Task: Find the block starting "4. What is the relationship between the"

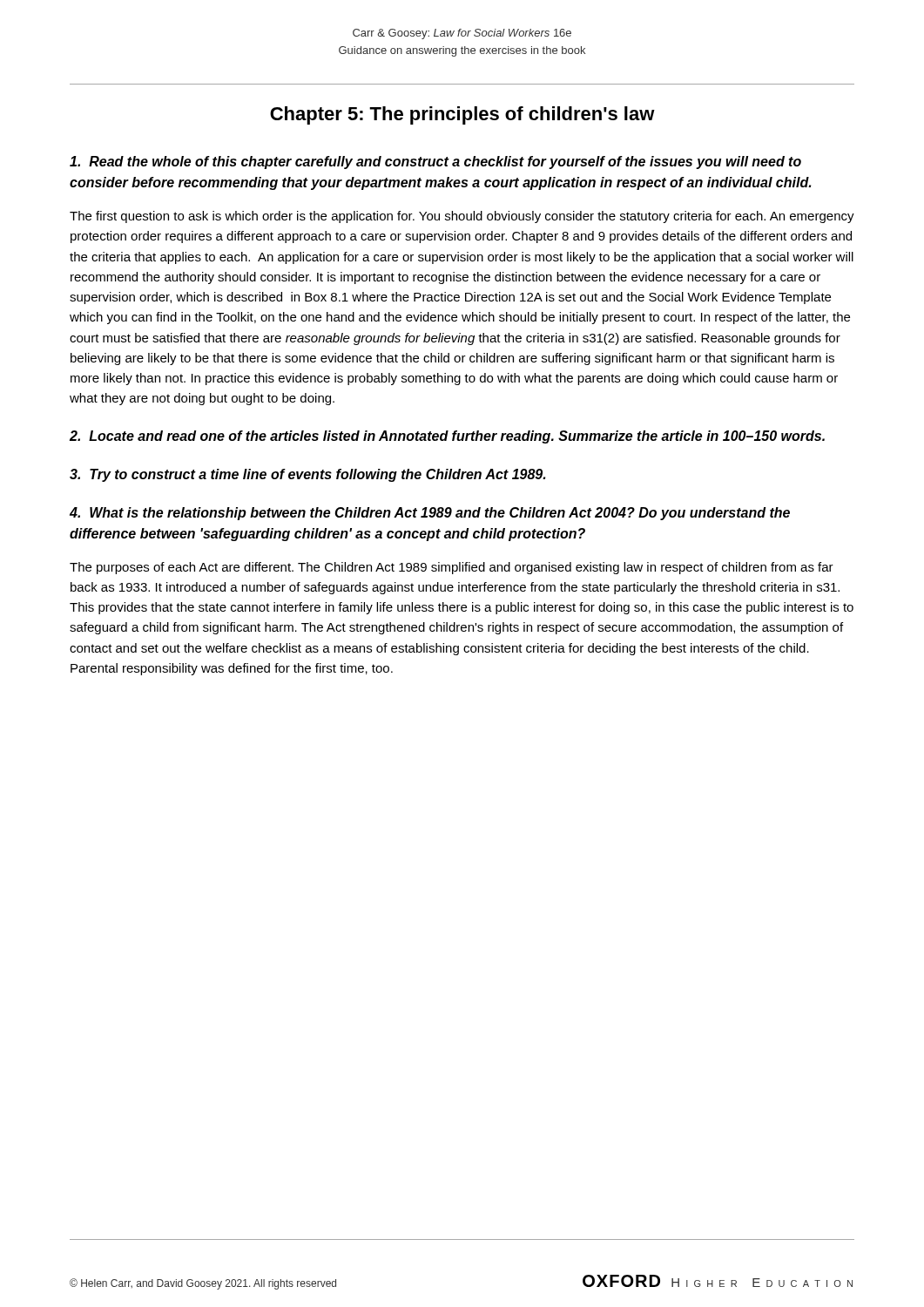Action: pos(430,523)
